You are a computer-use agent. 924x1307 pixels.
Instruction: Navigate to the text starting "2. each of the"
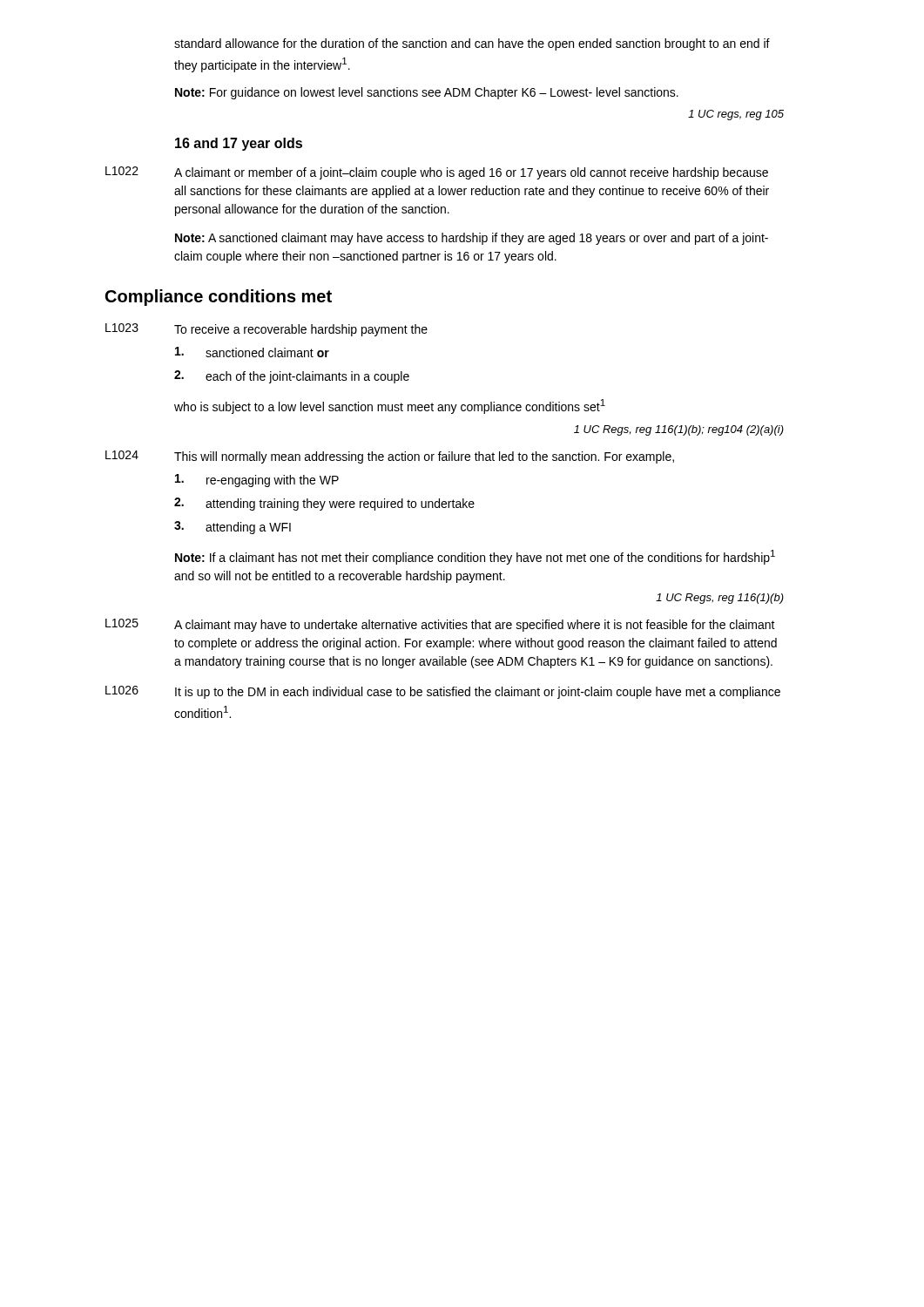tap(292, 377)
